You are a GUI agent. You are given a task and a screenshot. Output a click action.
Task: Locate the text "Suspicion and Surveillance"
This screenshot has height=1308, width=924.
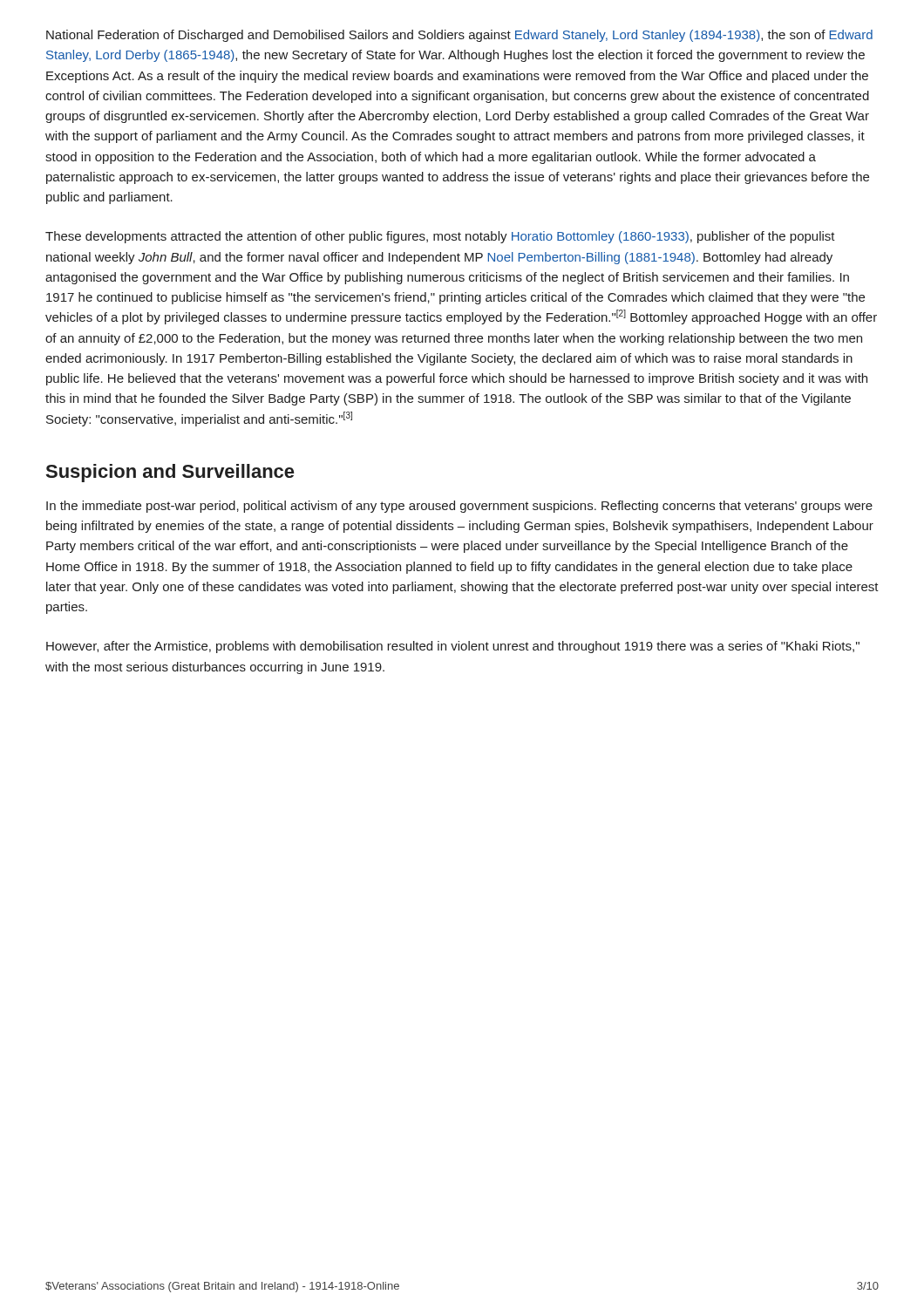coord(170,471)
